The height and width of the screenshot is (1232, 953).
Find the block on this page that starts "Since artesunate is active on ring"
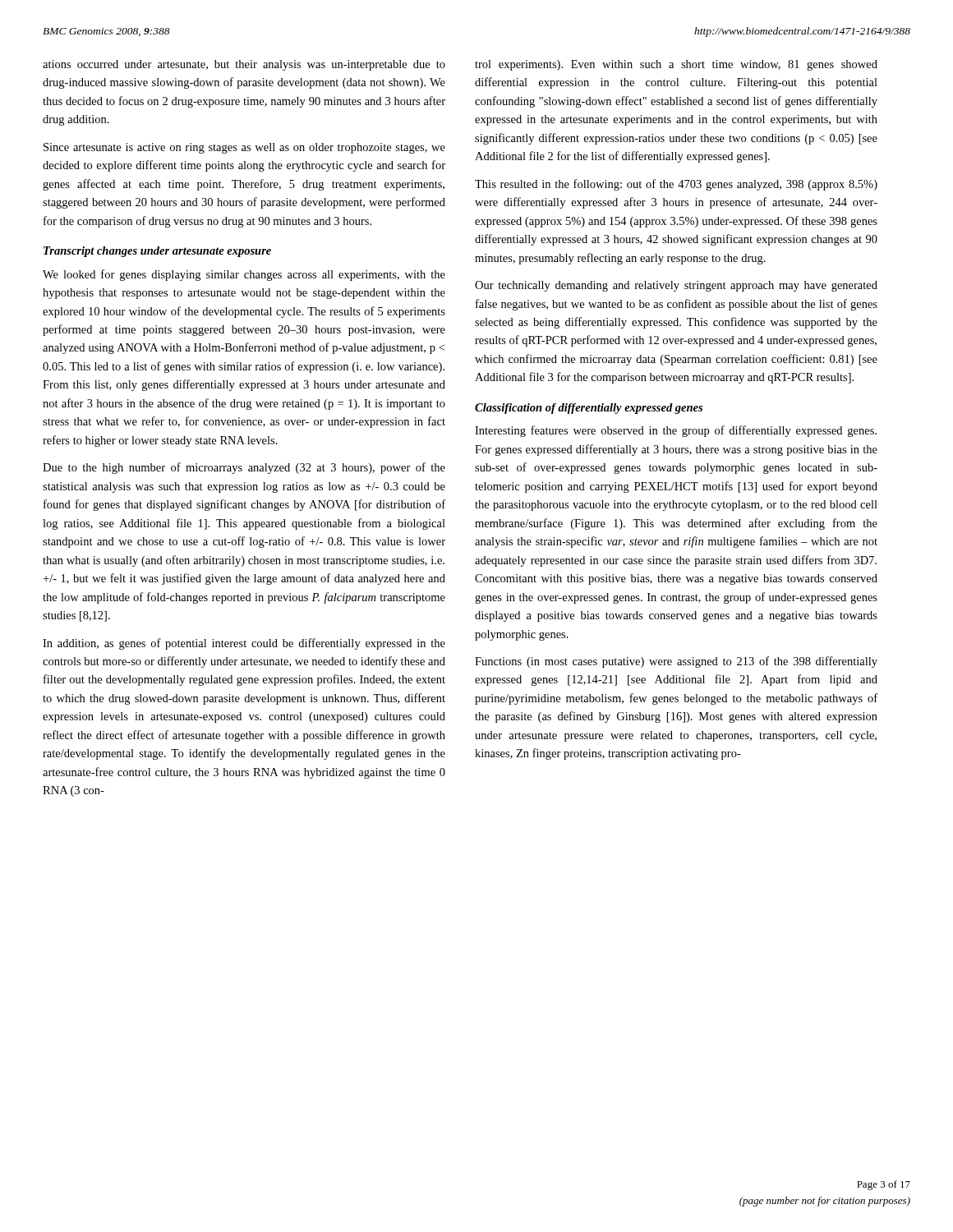click(244, 184)
